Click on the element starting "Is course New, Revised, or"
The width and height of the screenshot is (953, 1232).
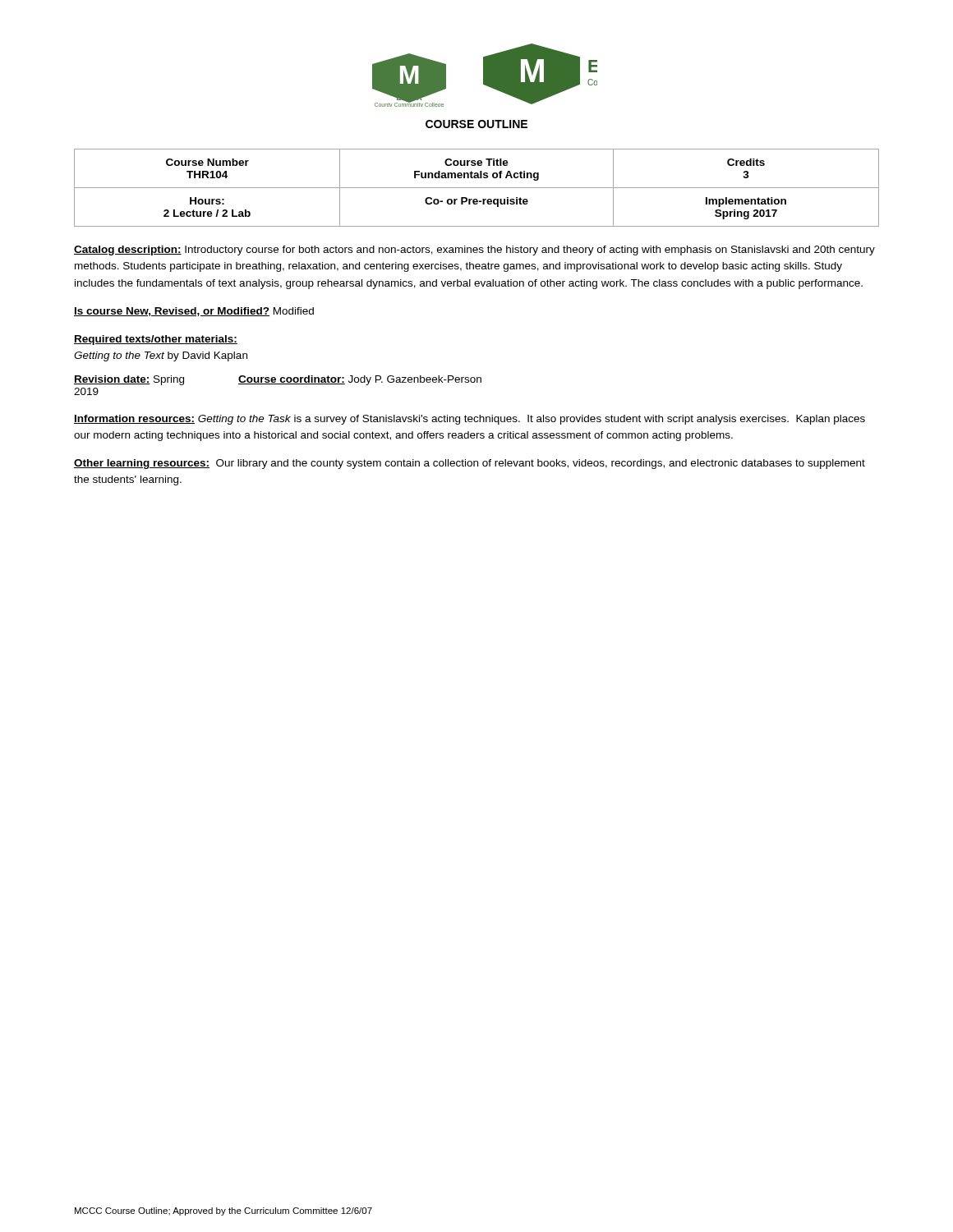click(x=194, y=311)
